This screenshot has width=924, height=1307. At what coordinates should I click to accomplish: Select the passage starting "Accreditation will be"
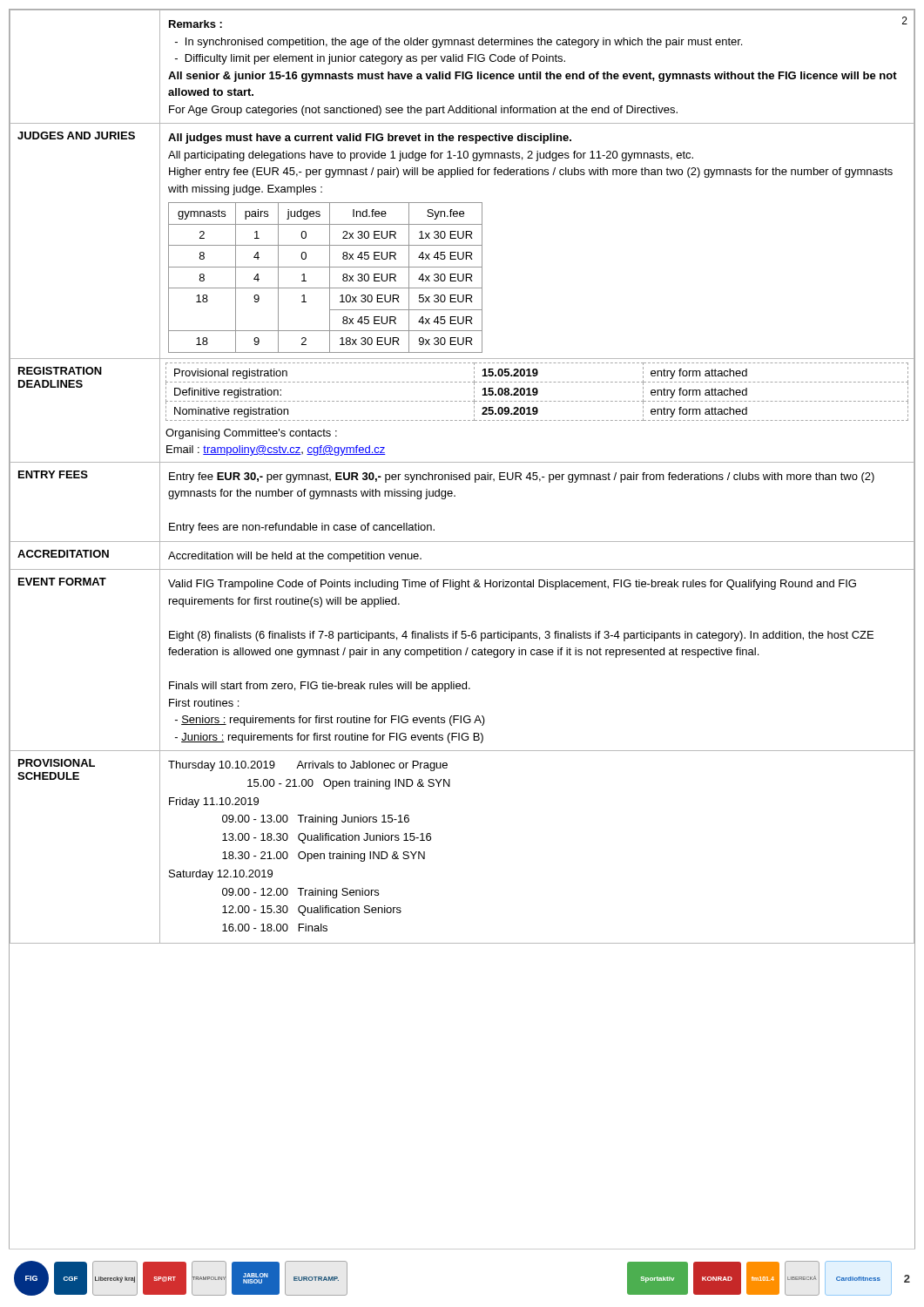(x=295, y=555)
